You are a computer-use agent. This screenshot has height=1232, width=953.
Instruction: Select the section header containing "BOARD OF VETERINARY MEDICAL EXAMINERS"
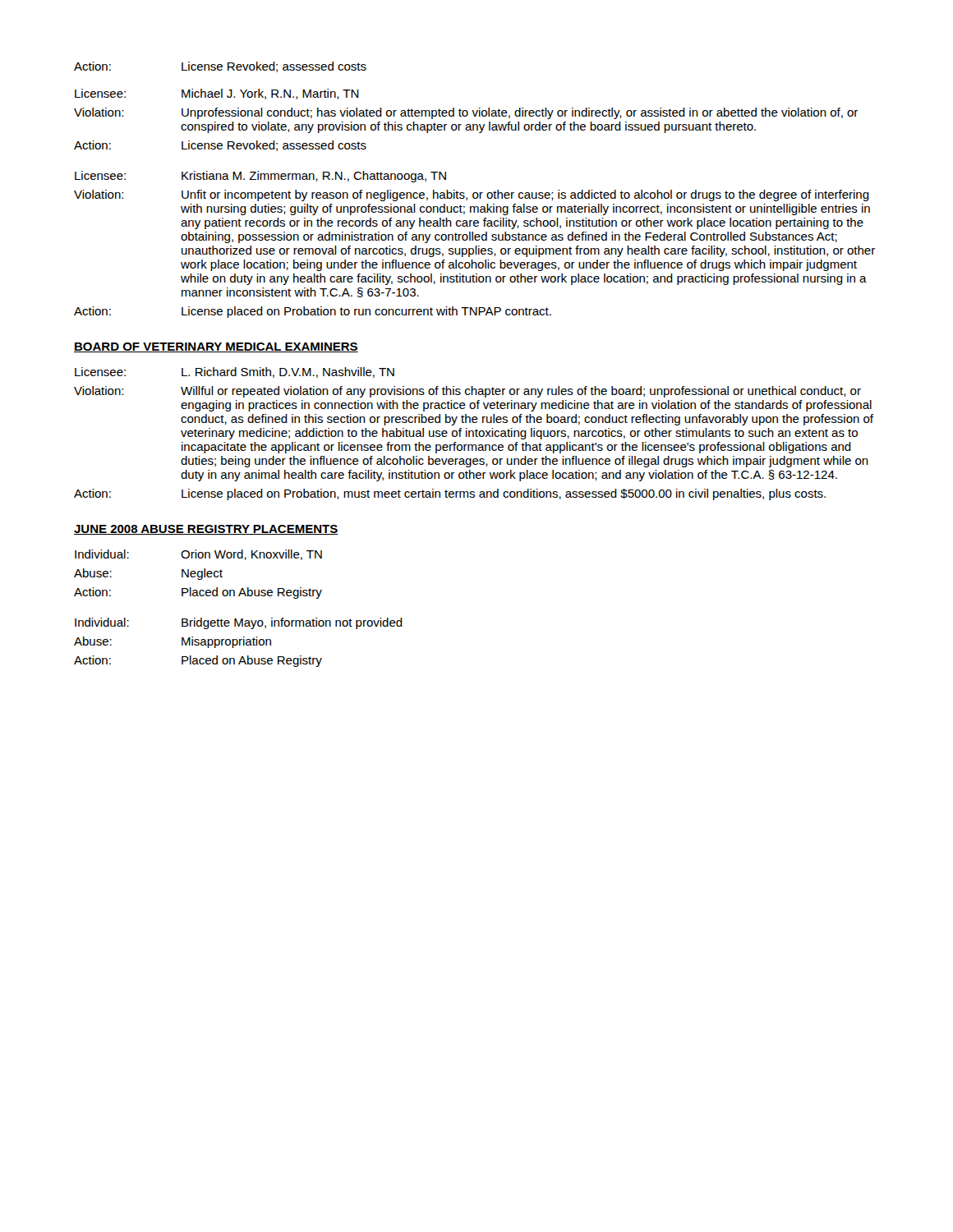click(x=216, y=346)
